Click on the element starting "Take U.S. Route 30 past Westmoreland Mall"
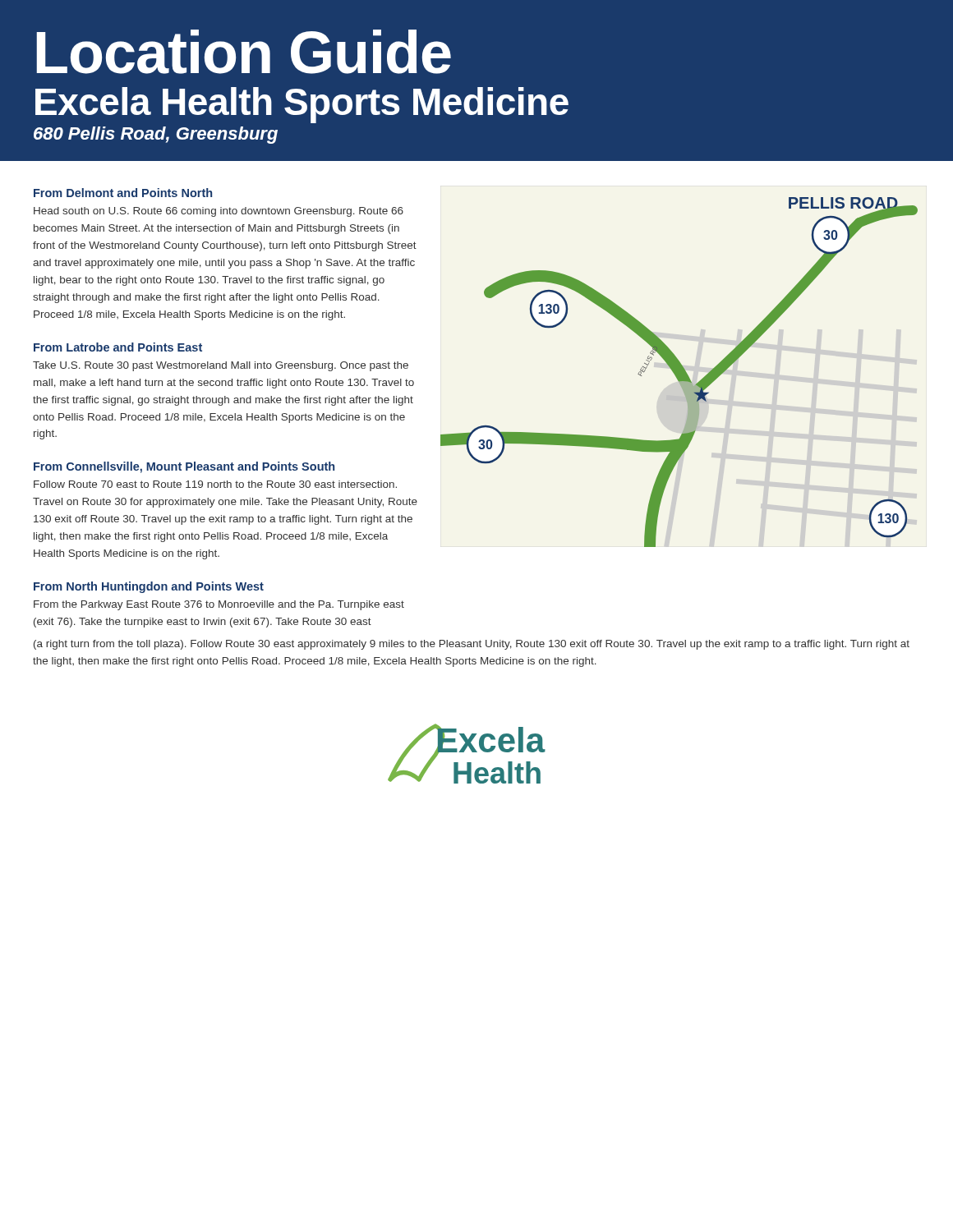 [x=224, y=399]
